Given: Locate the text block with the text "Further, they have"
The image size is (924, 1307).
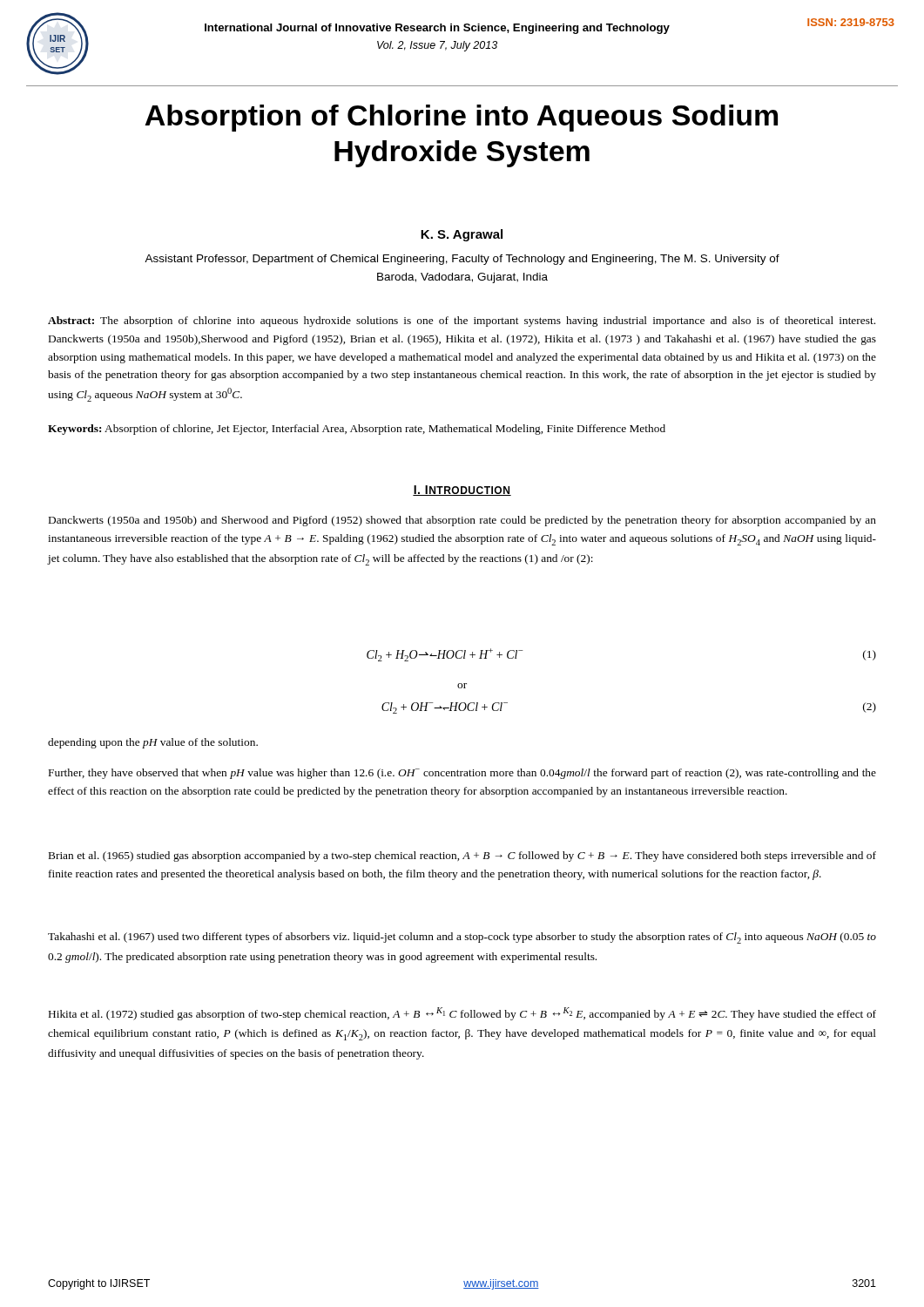Looking at the screenshot, I should (x=462, y=781).
